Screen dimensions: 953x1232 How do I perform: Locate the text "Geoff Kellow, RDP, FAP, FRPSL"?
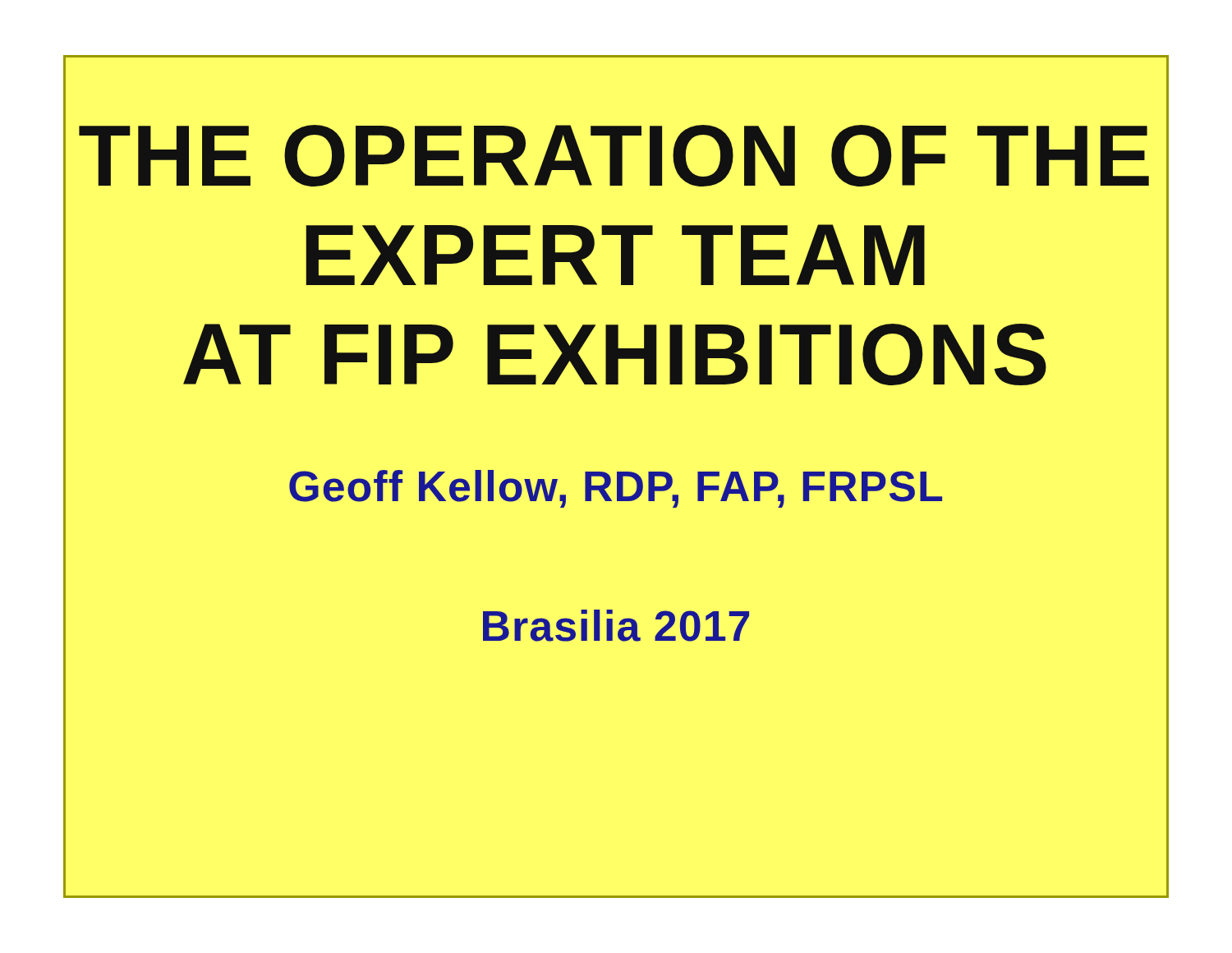pyautogui.click(x=616, y=487)
